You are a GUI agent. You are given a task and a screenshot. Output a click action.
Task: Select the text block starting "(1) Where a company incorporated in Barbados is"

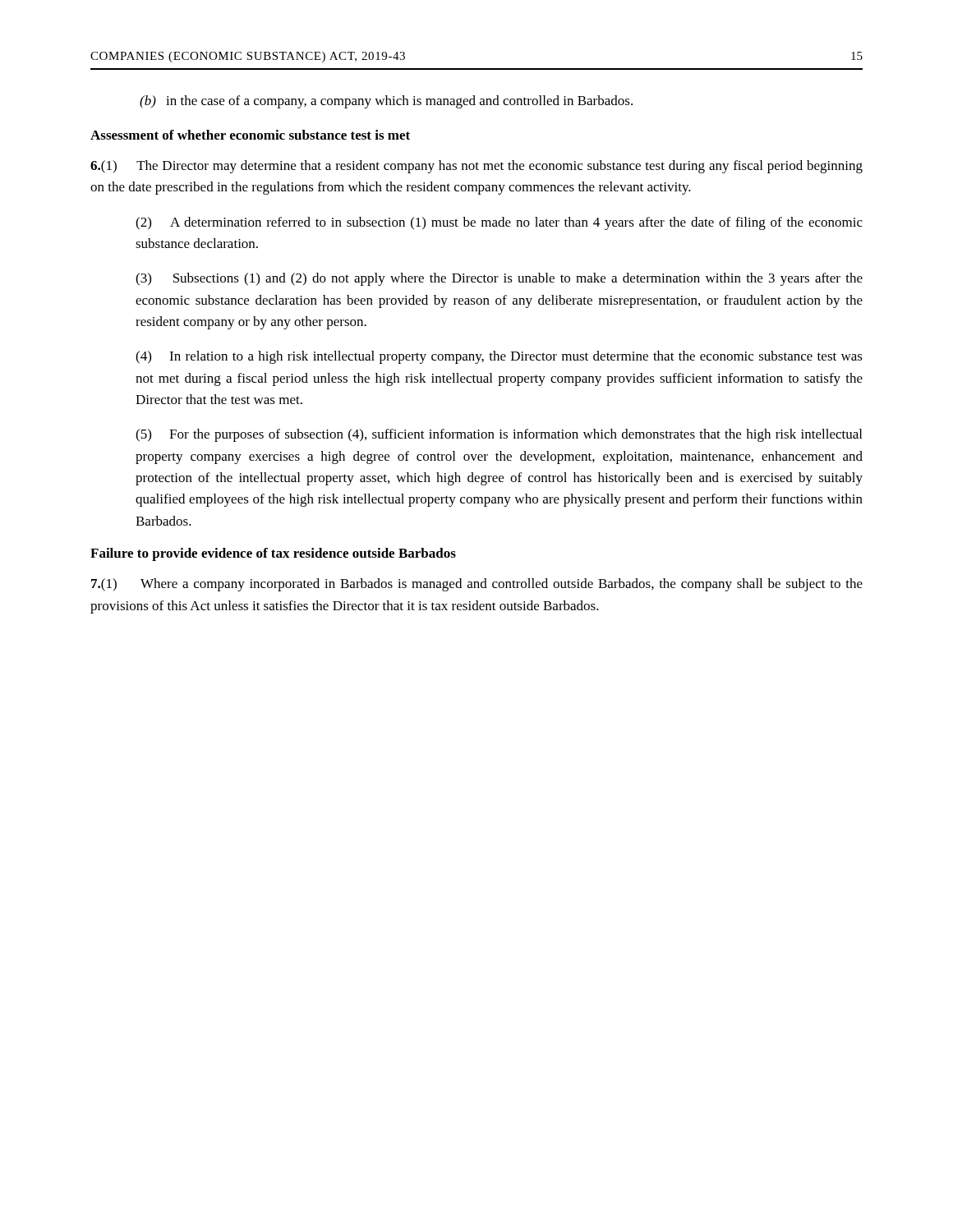(x=476, y=595)
